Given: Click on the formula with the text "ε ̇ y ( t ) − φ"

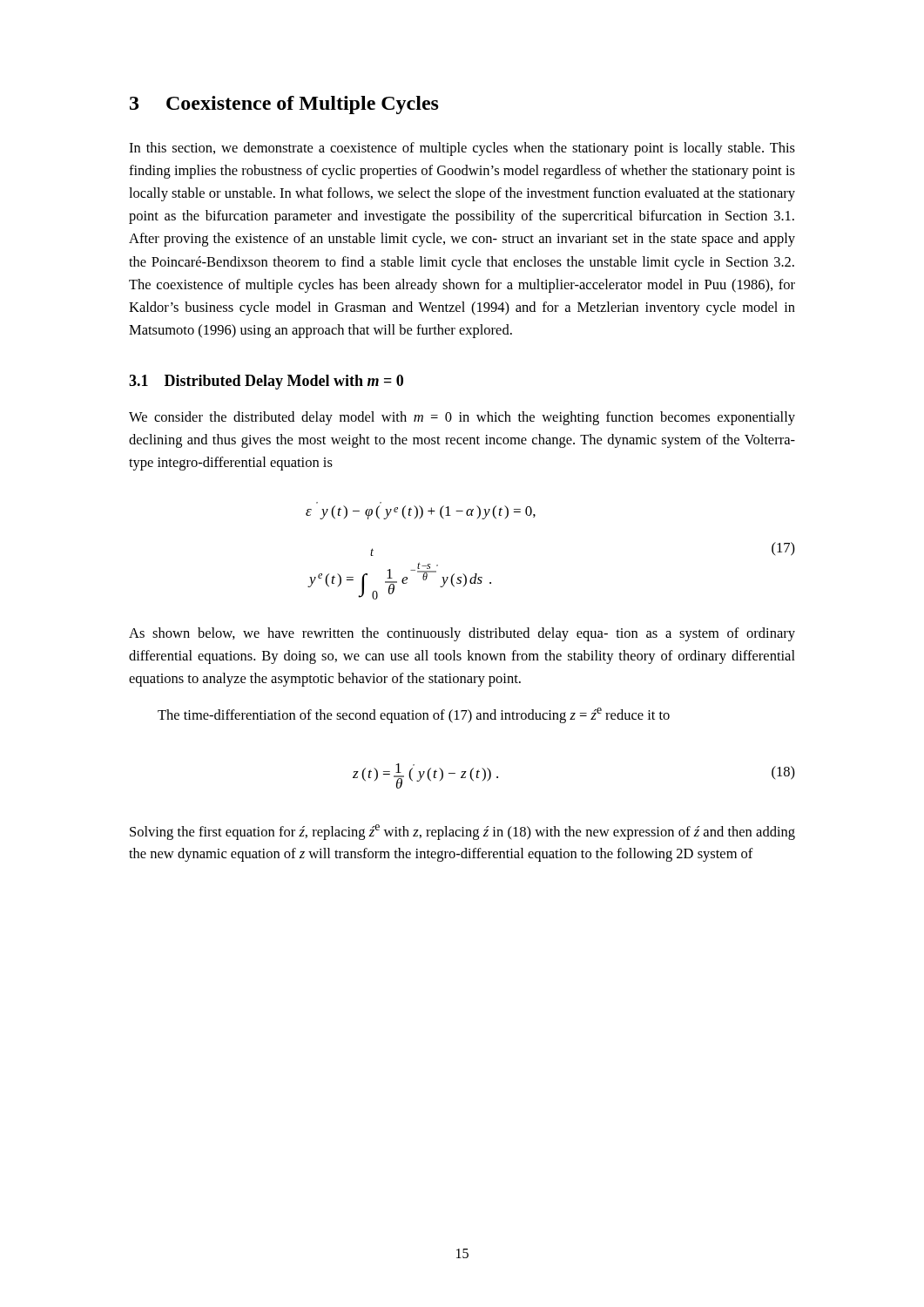Looking at the screenshot, I should click(421, 512).
